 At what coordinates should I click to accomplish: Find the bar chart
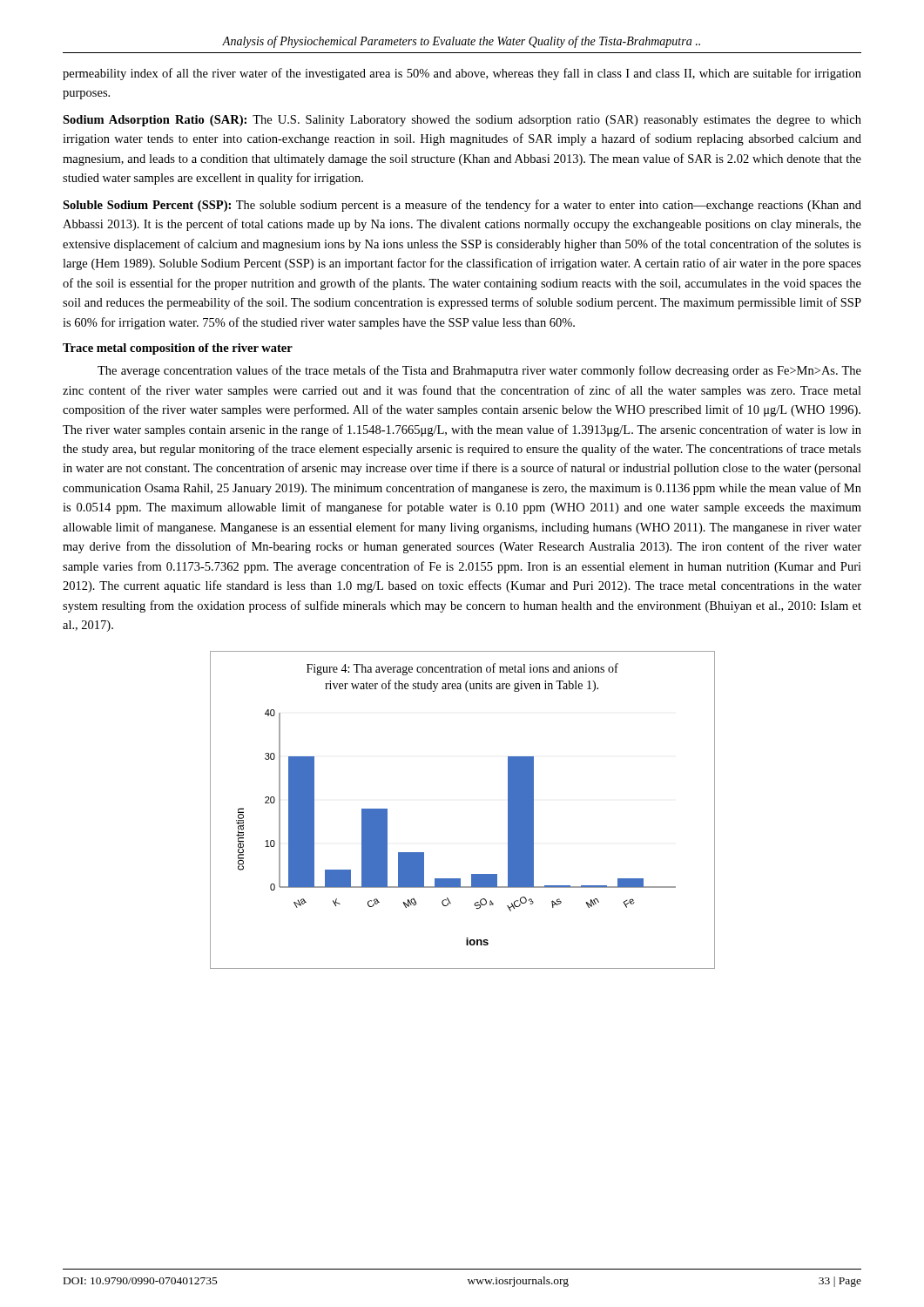coord(462,828)
